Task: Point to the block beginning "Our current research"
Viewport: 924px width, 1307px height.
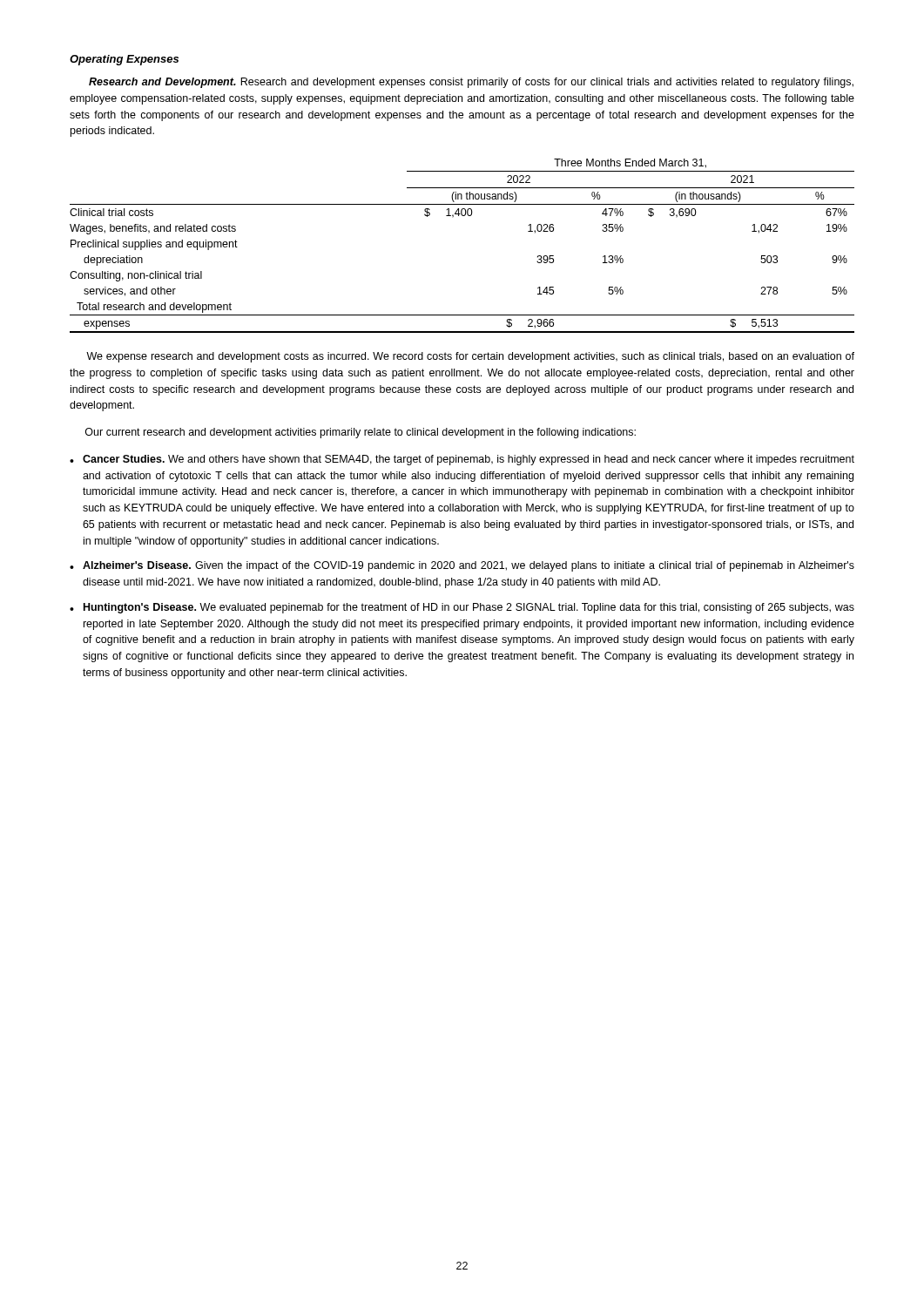Action: tap(353, 432)
